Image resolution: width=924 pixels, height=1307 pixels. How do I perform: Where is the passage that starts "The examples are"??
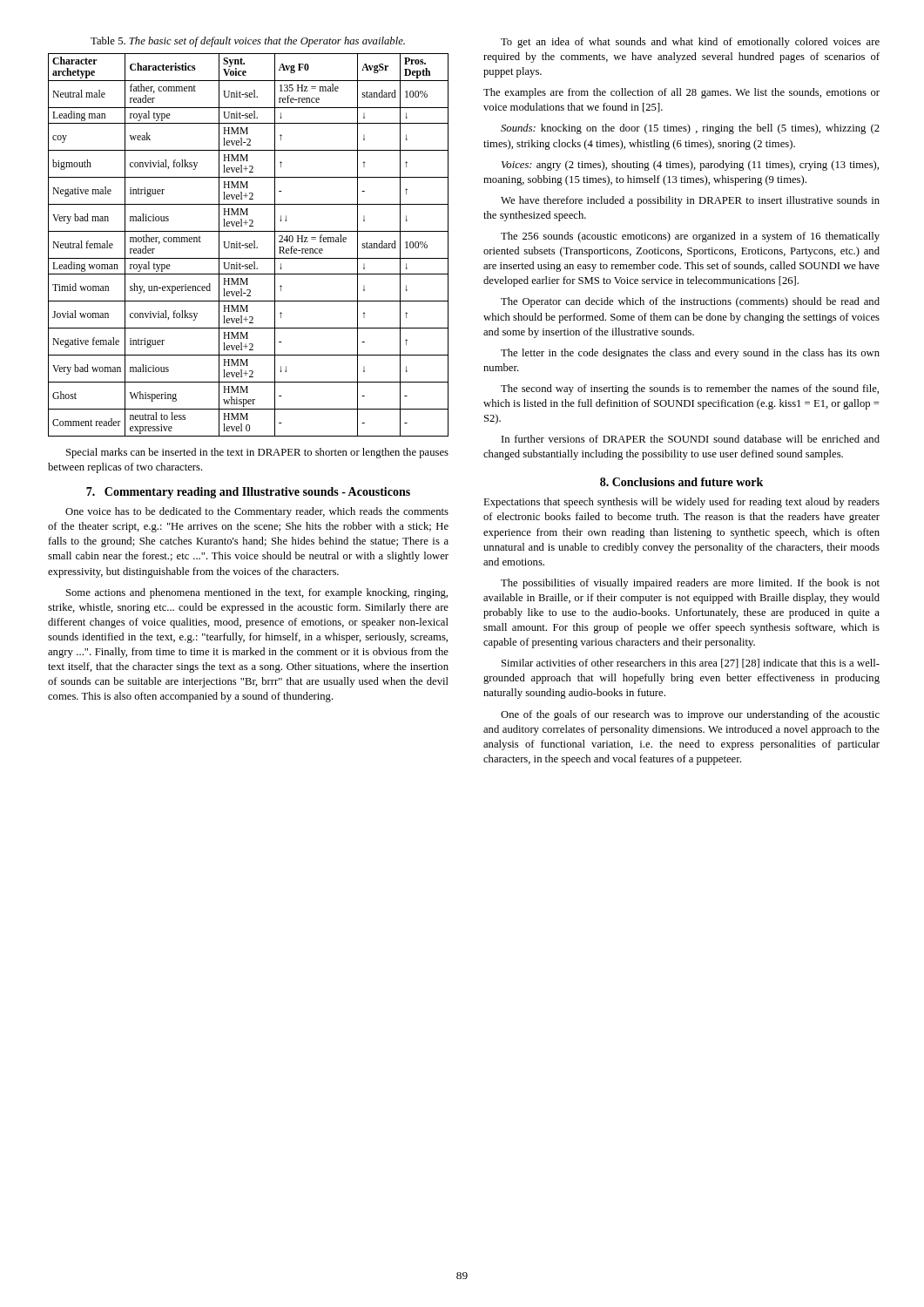(681, 100)
